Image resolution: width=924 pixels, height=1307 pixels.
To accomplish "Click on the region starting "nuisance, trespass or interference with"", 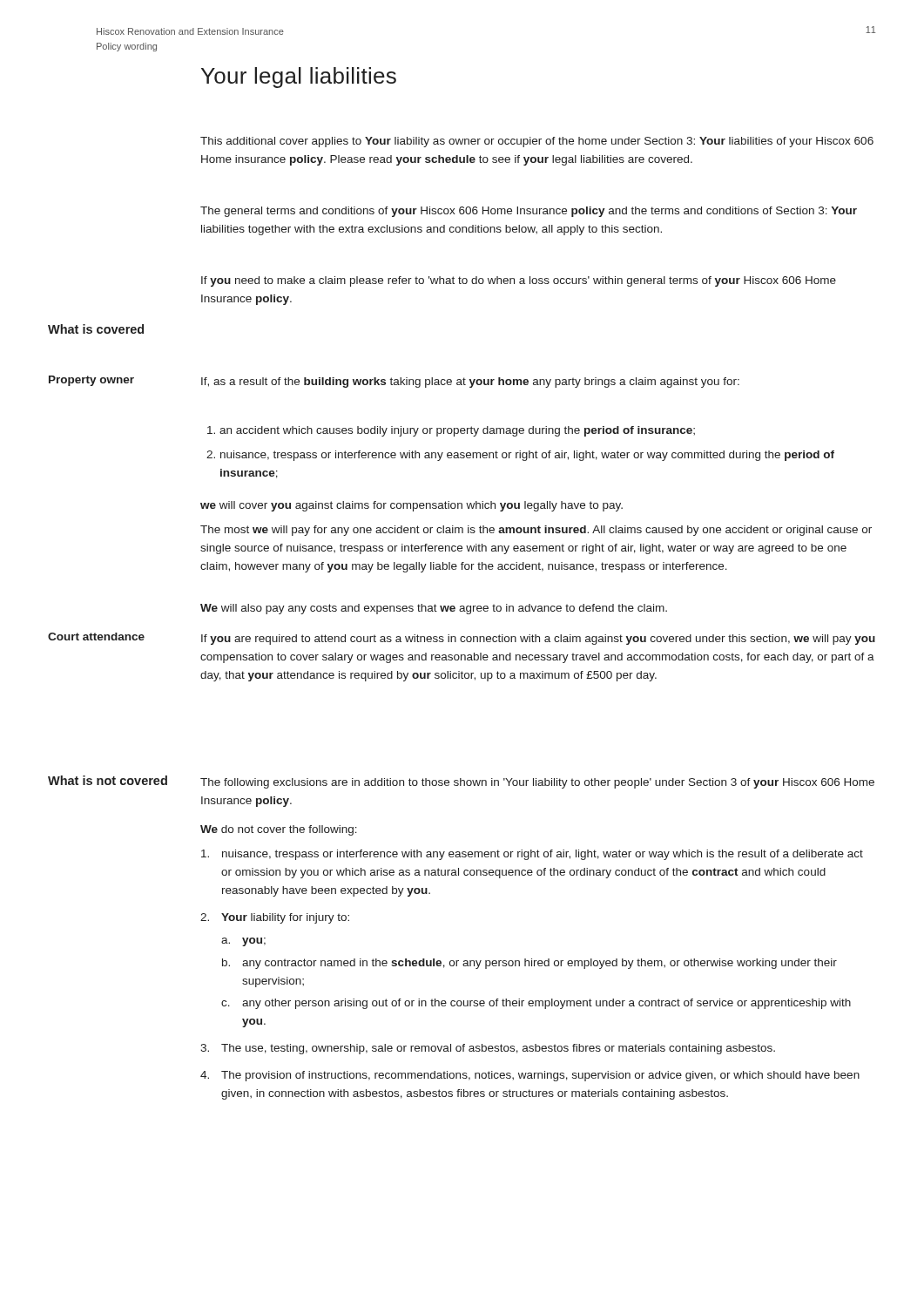I will 538,873.
